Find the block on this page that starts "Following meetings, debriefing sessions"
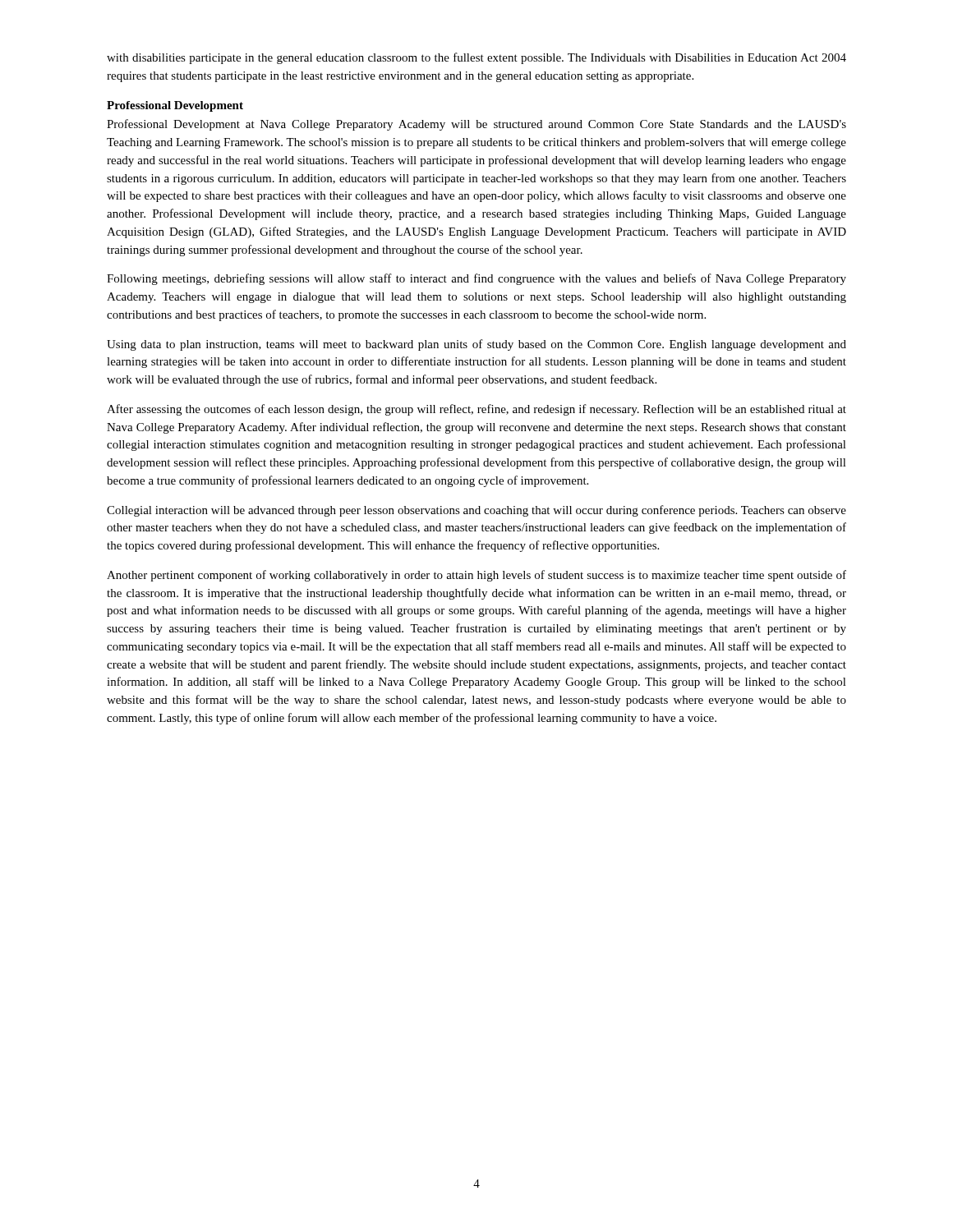The width and height of the screenshot is (953, 1232). tap(476, 297)
